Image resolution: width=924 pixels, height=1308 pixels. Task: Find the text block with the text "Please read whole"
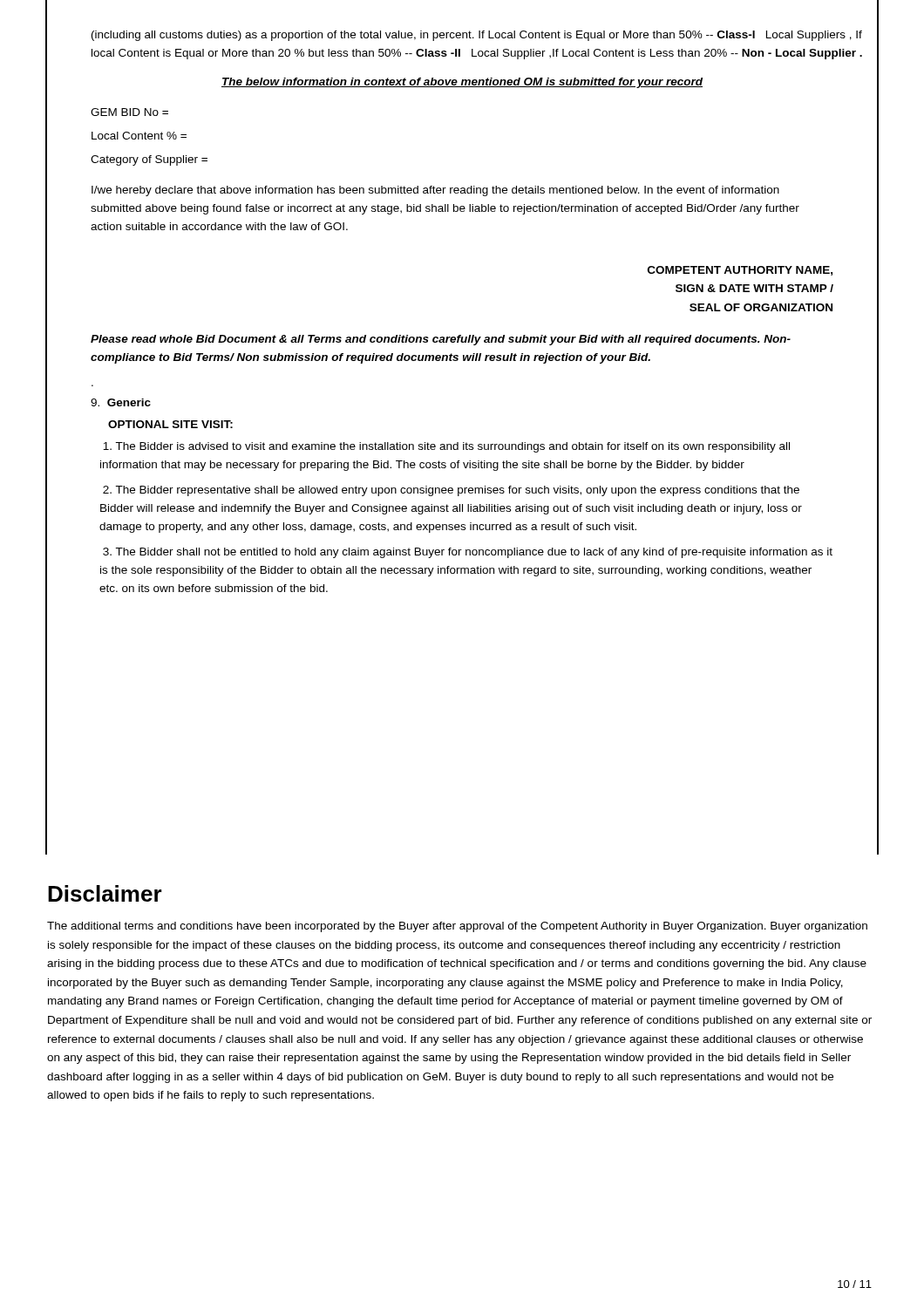point(441,348)
